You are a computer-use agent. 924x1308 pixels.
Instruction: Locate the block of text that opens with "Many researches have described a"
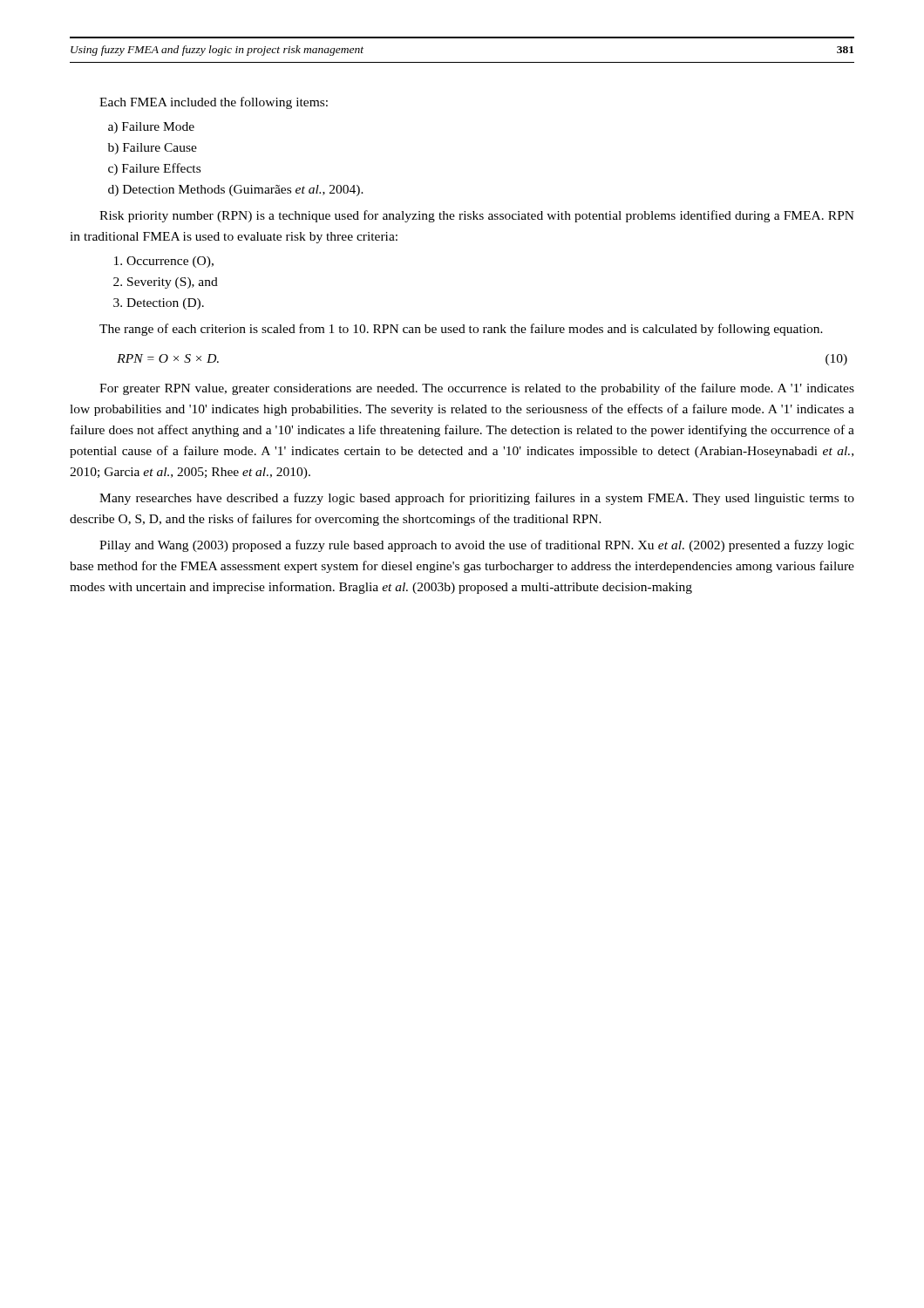(462, 509)
